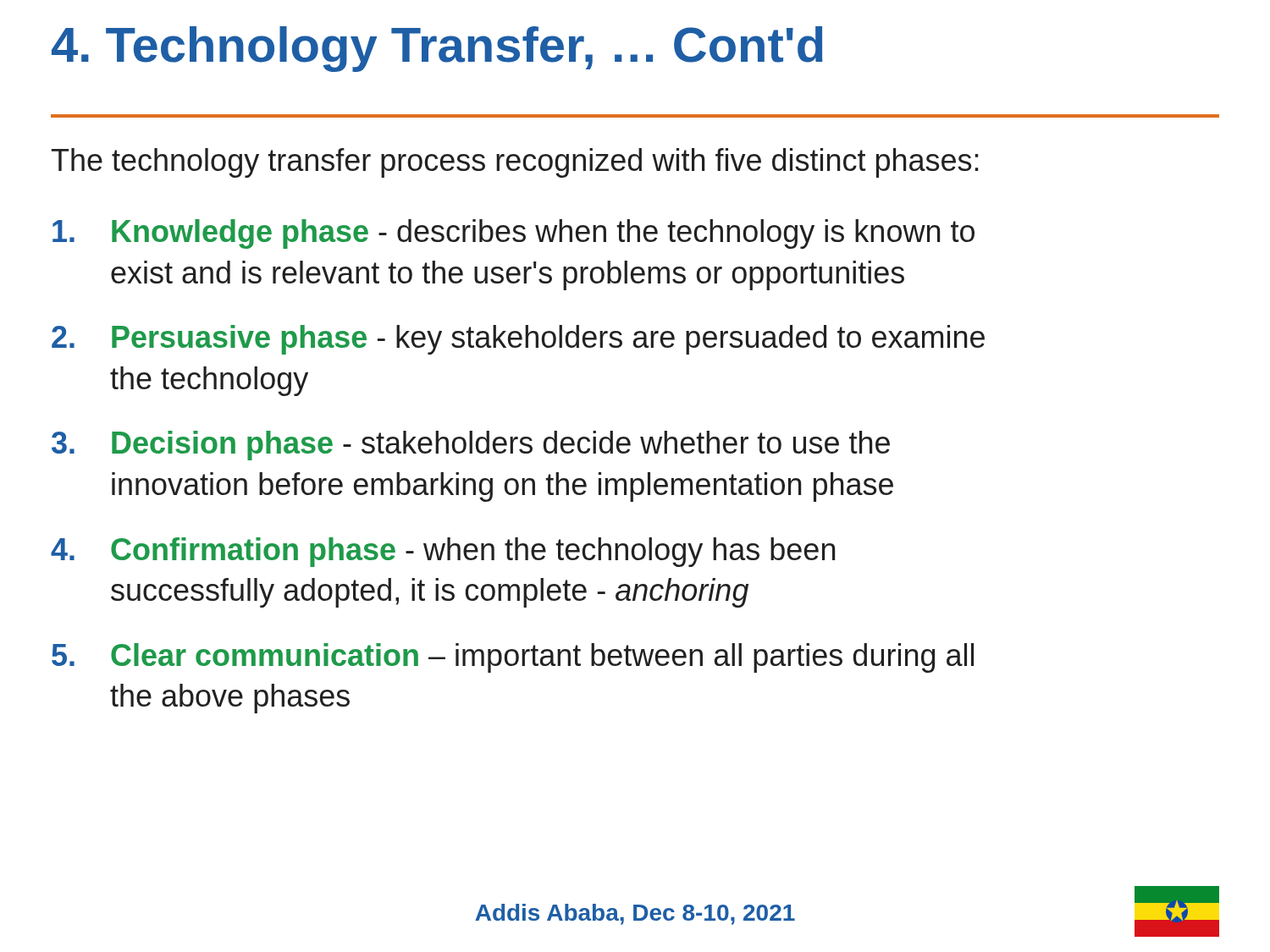Locate the title with the text "4. Technology Transfer, …"
1270x952 pixels.
(438, 44)
